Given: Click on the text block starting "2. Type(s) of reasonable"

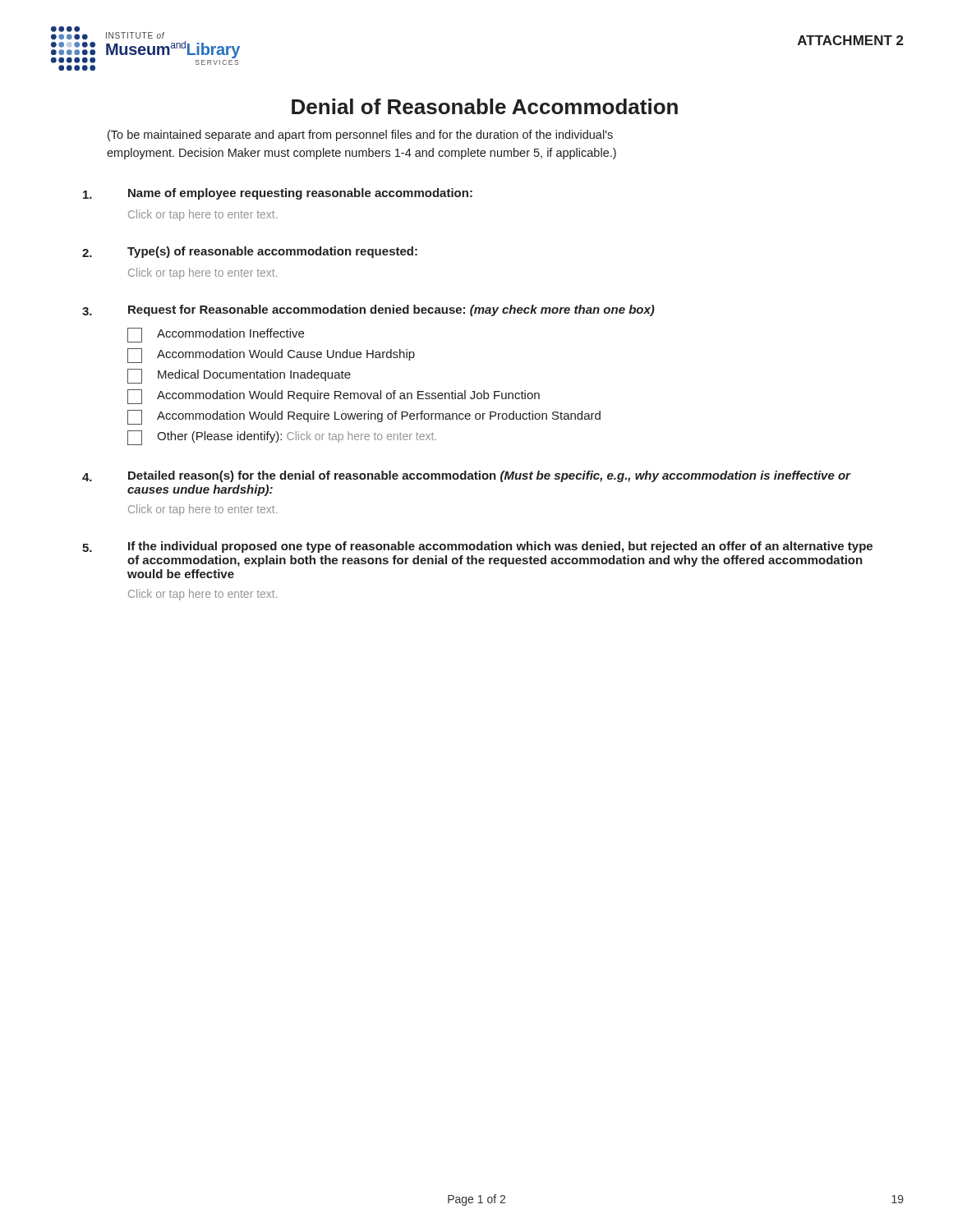Looking at the screenshot, I should click(x=250, y=252).
